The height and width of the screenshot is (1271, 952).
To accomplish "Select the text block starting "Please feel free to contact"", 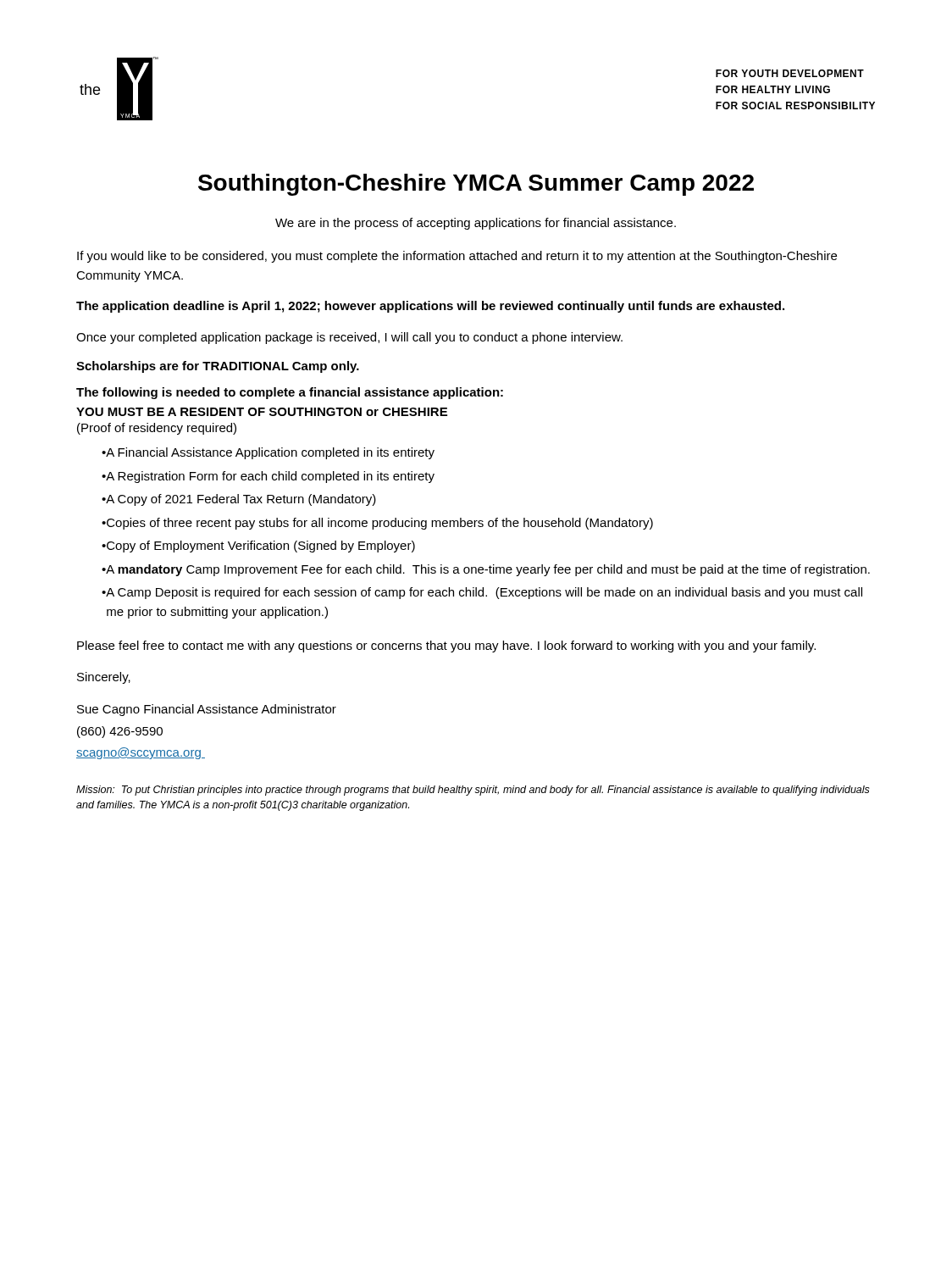I will (x=446, y=645).
